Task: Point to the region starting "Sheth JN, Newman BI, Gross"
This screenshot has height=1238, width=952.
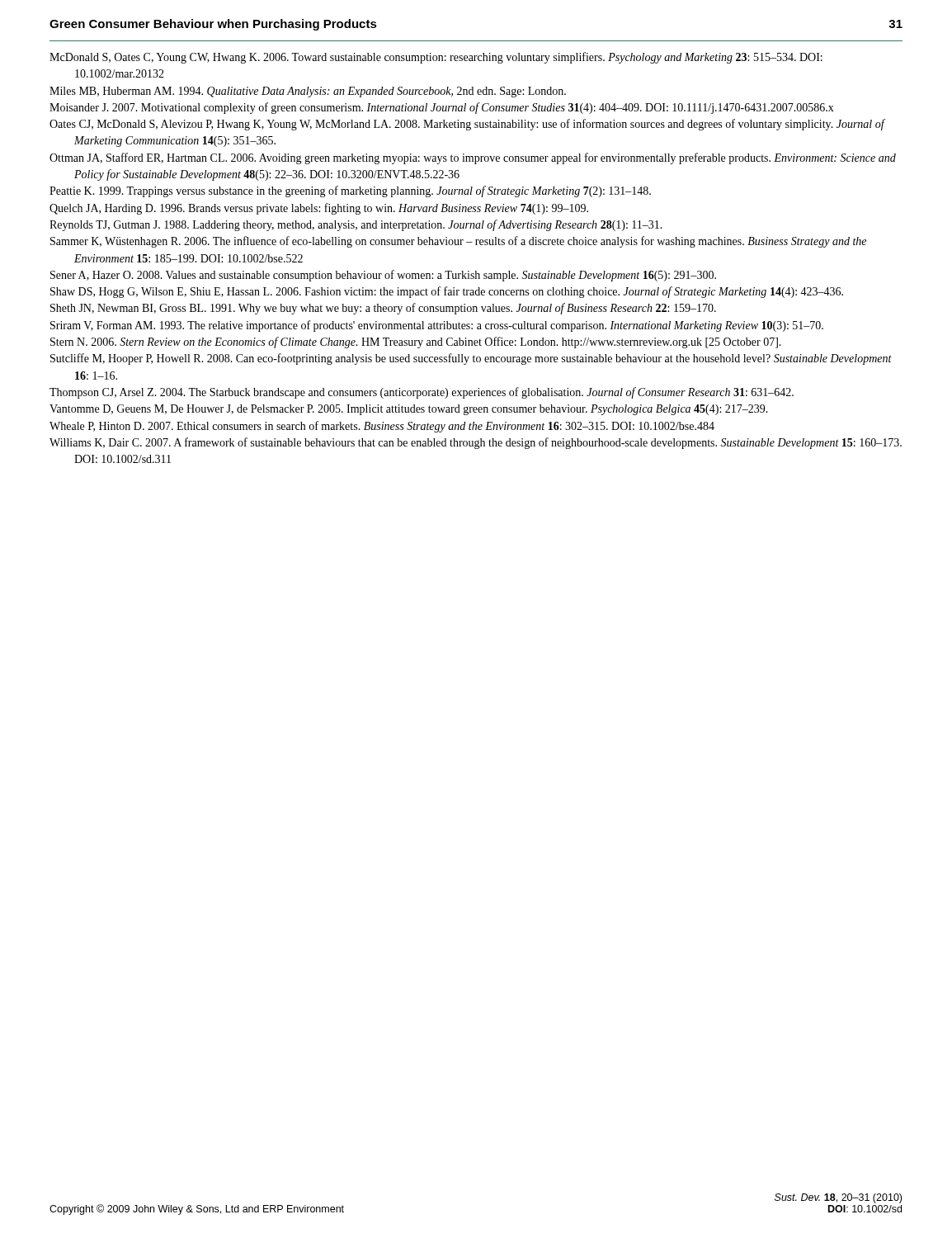Action: click(383, 309)
